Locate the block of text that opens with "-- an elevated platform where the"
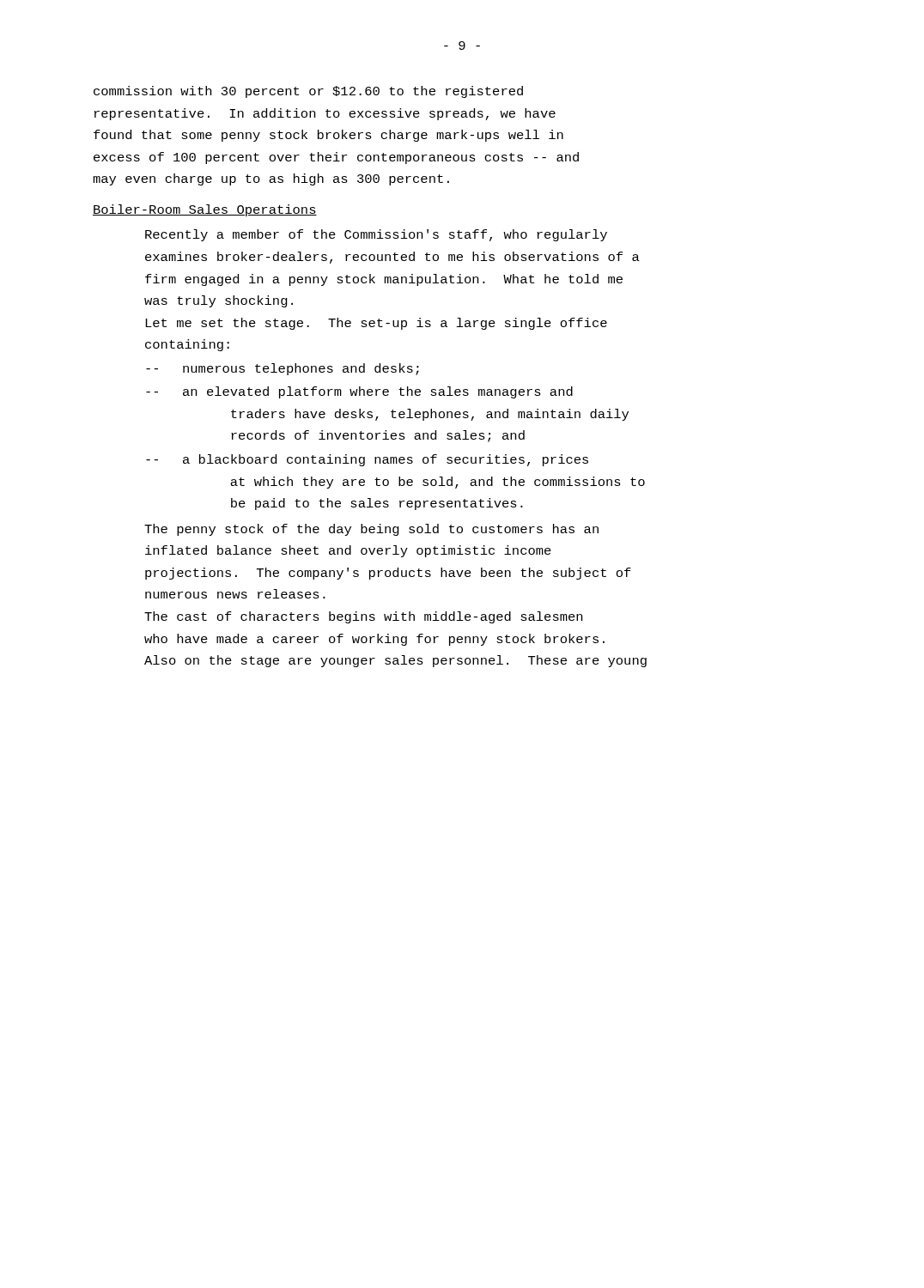The width and height of the screenshot is (924, 1288). pyautogui.click(x=500, y=415)
